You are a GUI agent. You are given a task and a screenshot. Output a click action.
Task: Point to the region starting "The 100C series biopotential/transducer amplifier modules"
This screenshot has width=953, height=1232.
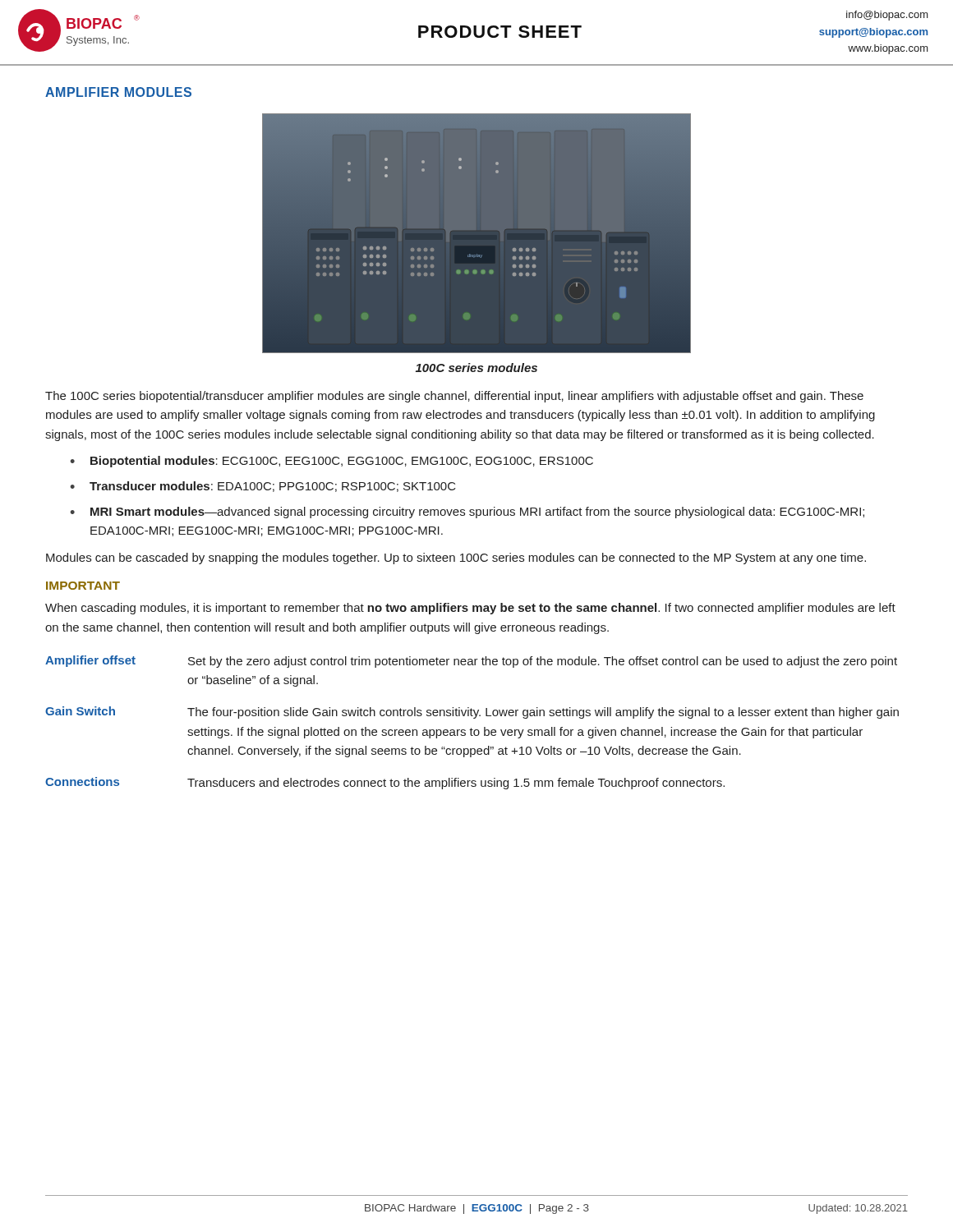[460, 415]
